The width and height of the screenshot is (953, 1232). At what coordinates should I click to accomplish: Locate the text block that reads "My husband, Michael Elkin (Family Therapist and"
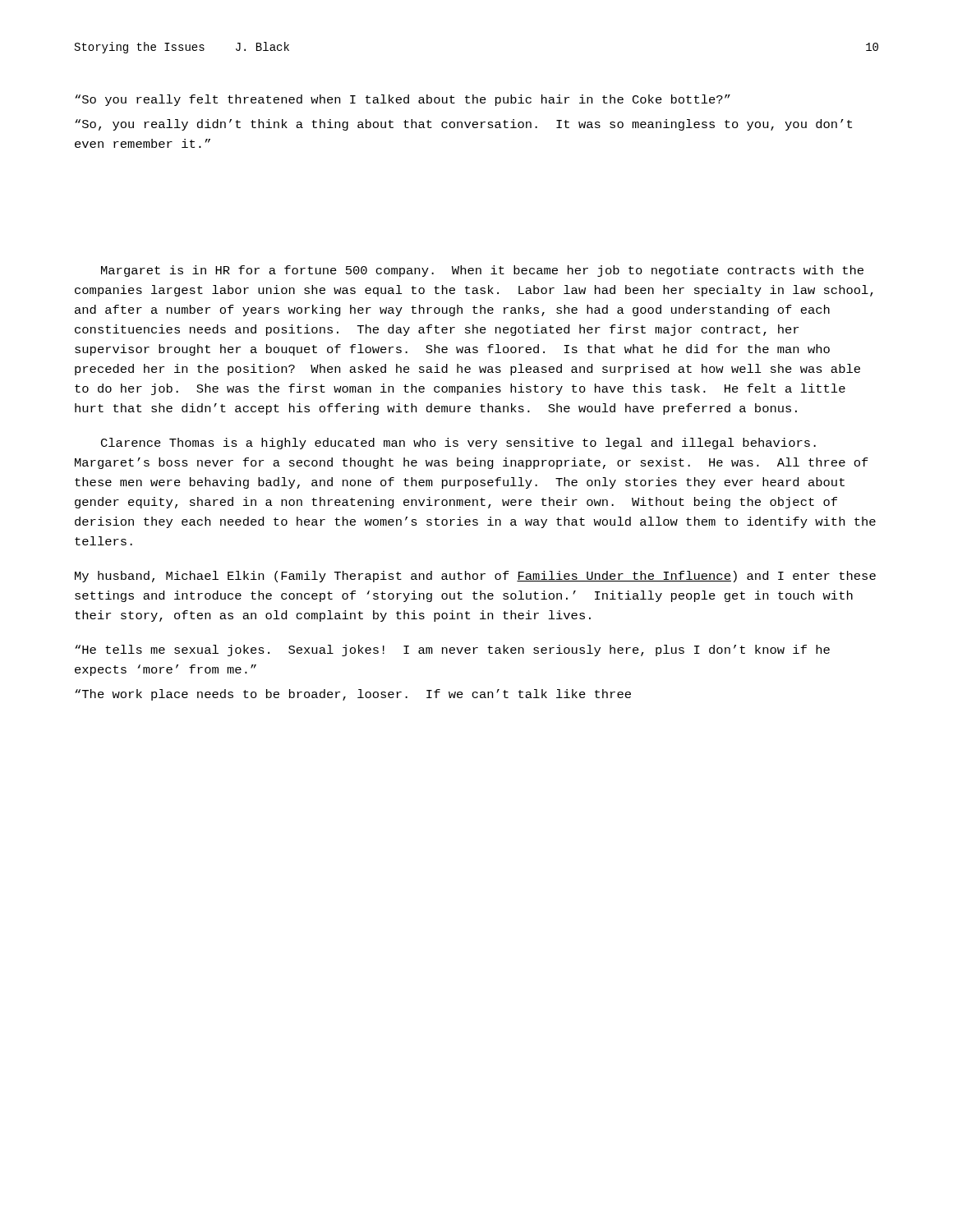[475, 597]
